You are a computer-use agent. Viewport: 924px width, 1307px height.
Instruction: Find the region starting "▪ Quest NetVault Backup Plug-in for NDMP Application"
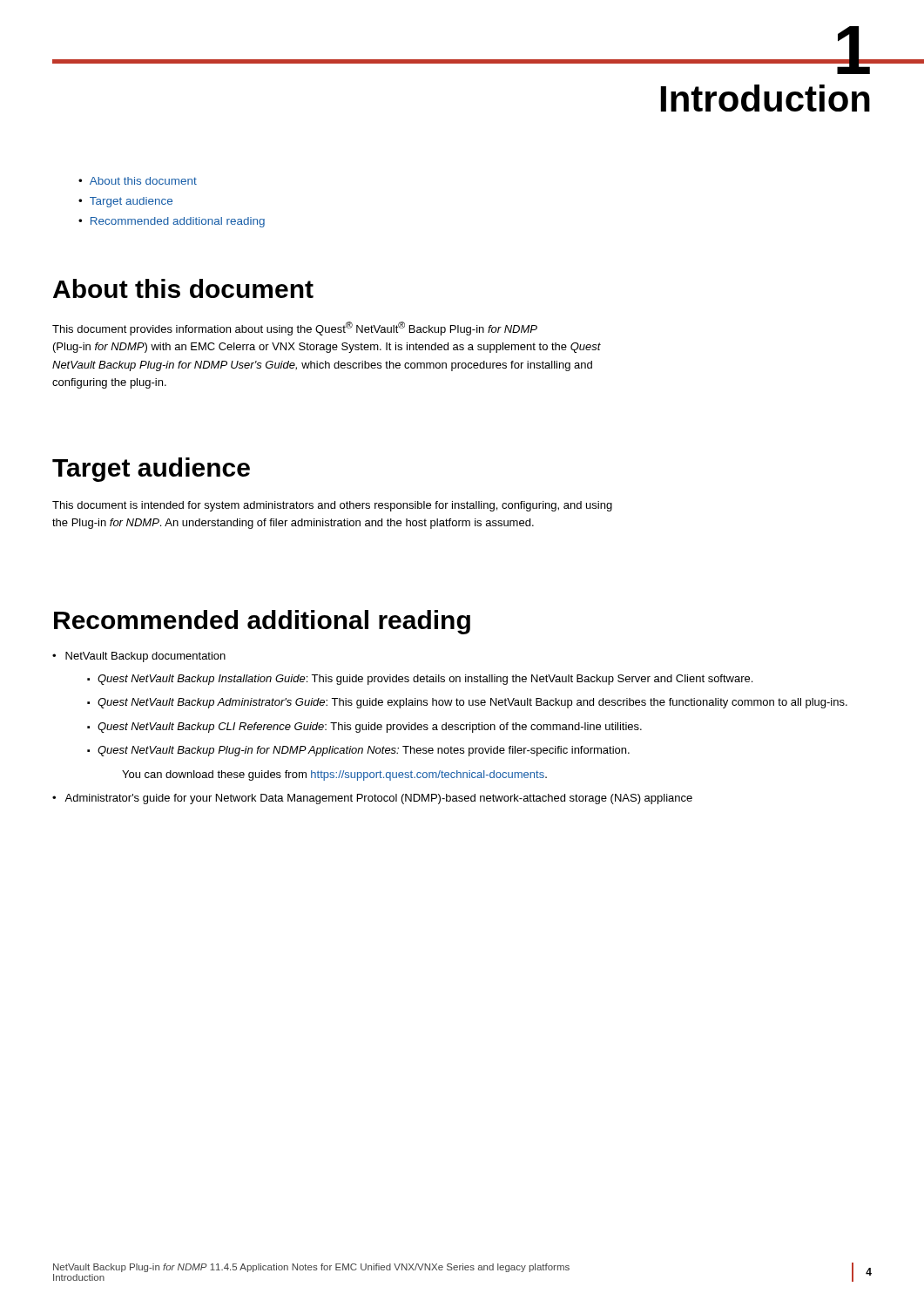tap(359, 750)
